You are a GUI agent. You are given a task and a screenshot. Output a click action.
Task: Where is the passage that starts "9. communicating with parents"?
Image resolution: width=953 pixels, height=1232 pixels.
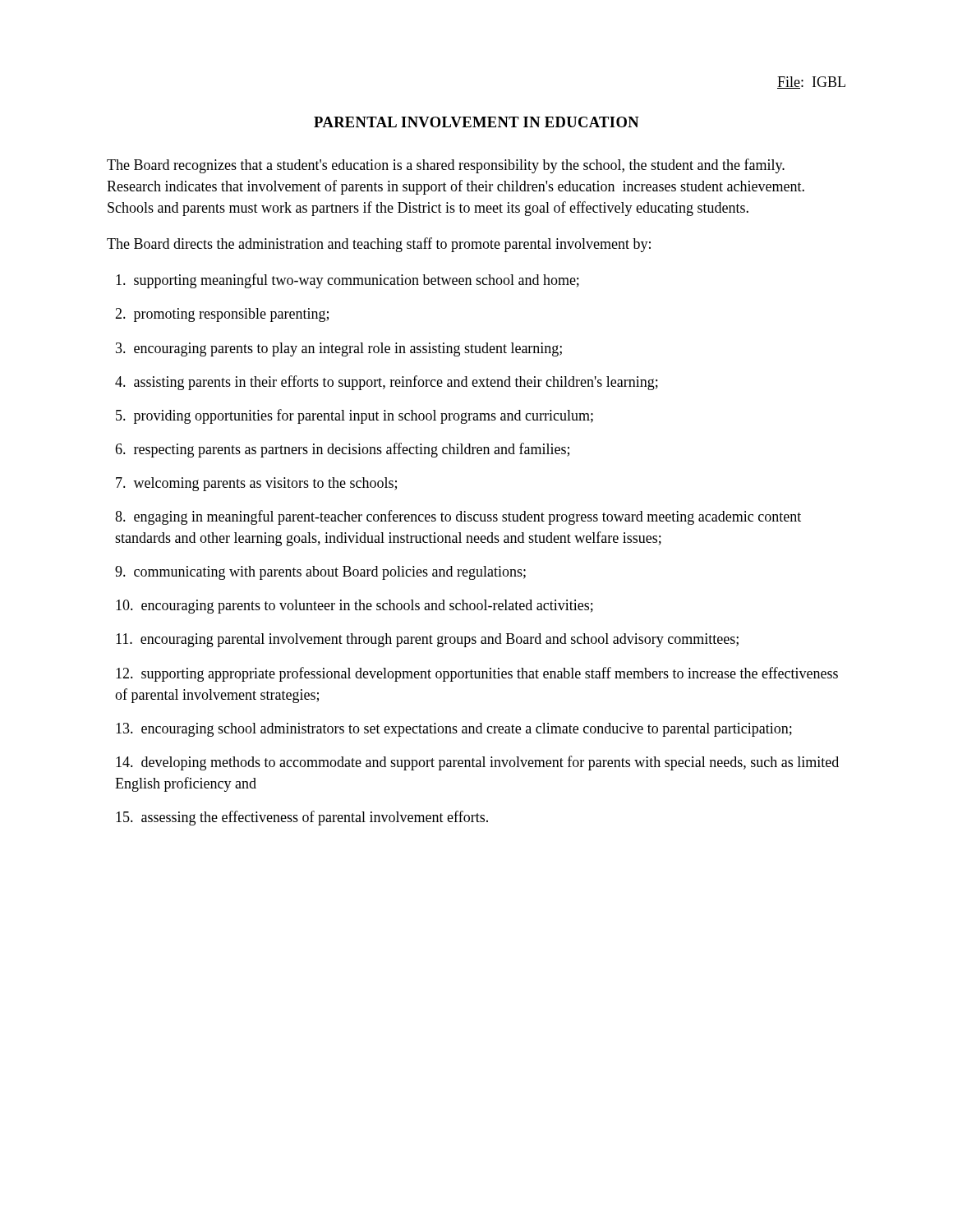pos(321,572)
